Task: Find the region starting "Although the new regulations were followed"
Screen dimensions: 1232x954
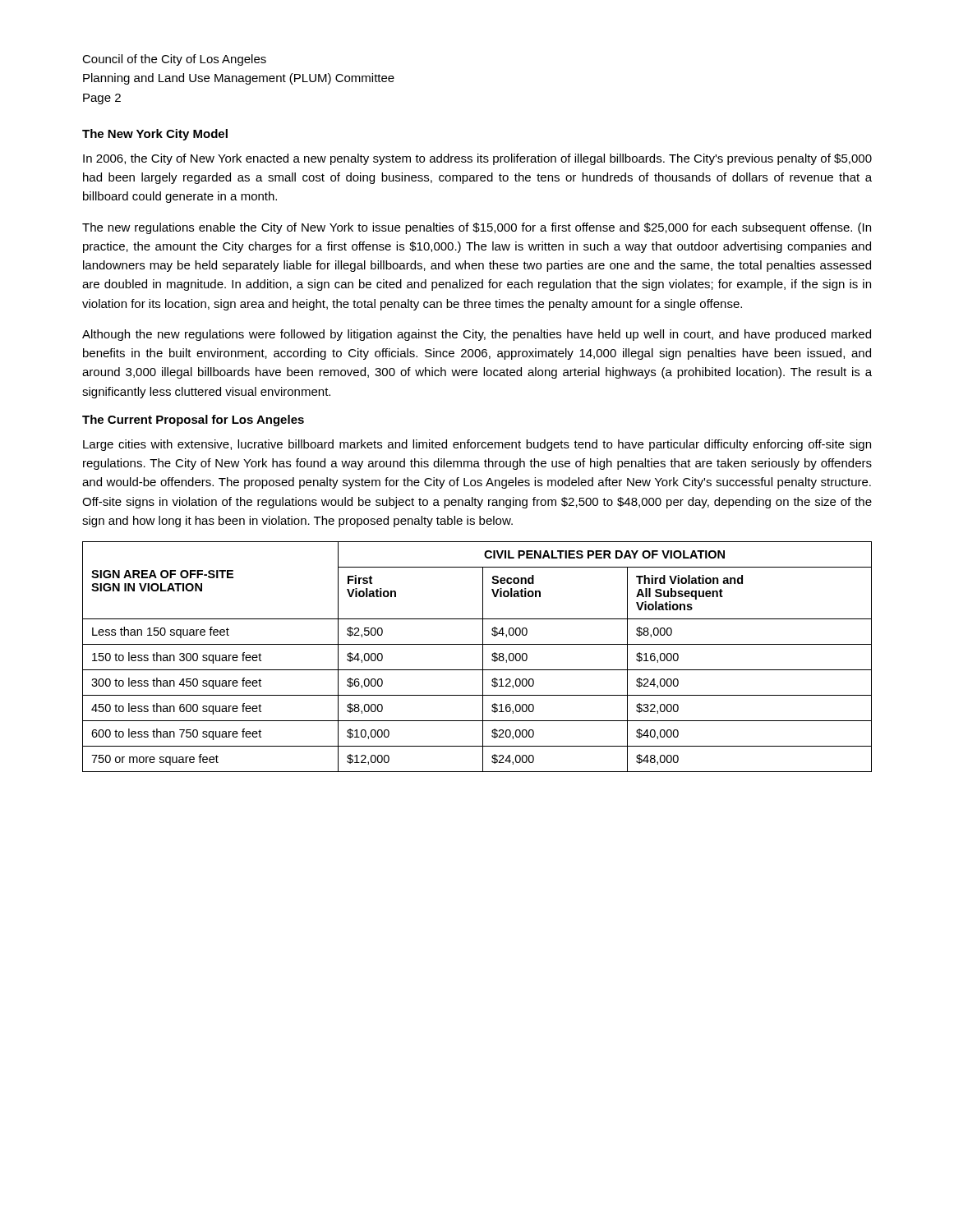Action: [477, 362]
